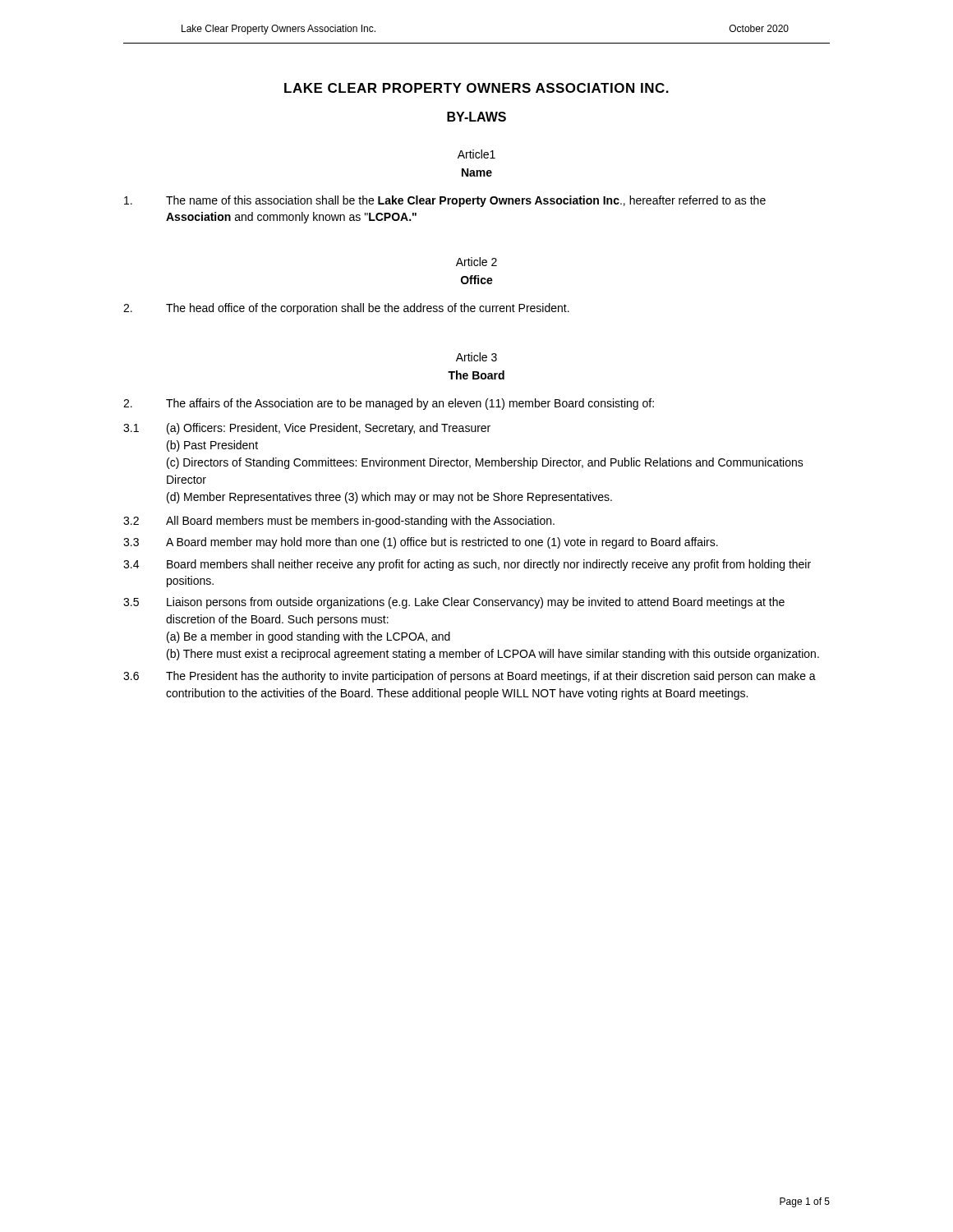Viewport: 953px width, 1232px height.
Task: Locate the element starting "3.3 A Board member may hold more than"
Action: tap(476, 543)
